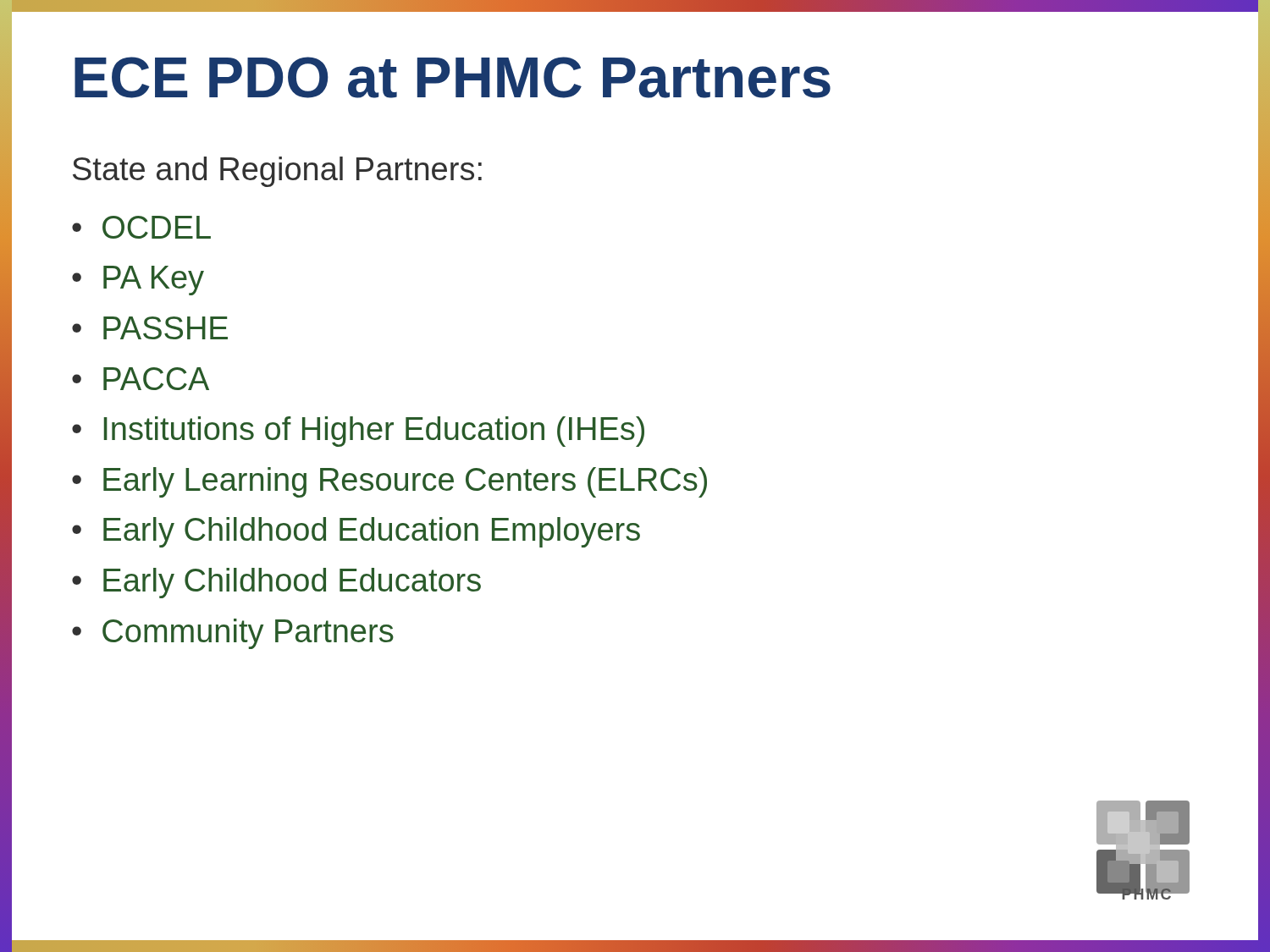
Task: Point to "State and Regional Partners:"
Action: click(x=278, y=169)
